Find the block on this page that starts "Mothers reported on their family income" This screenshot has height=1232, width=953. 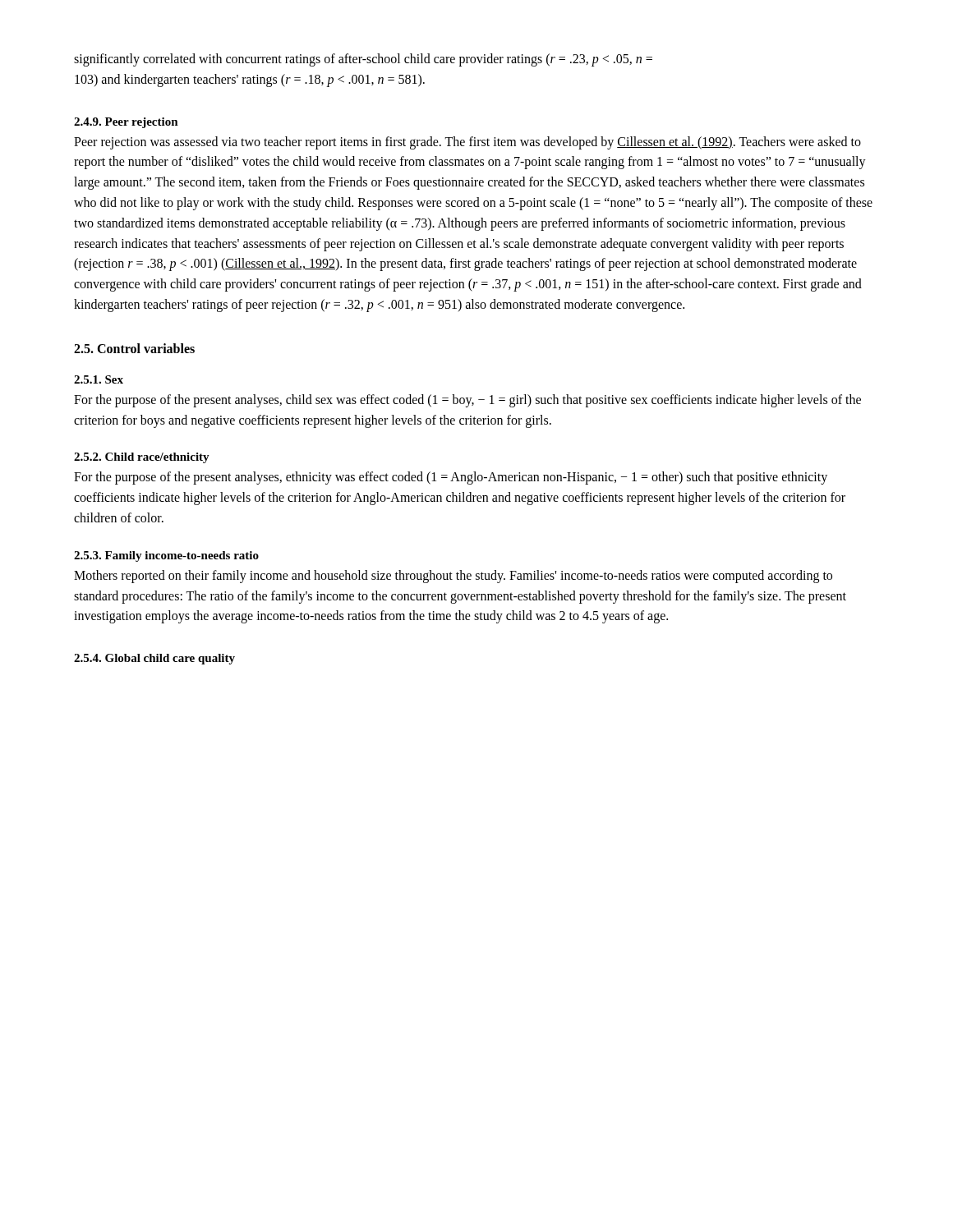pos(460,596)
